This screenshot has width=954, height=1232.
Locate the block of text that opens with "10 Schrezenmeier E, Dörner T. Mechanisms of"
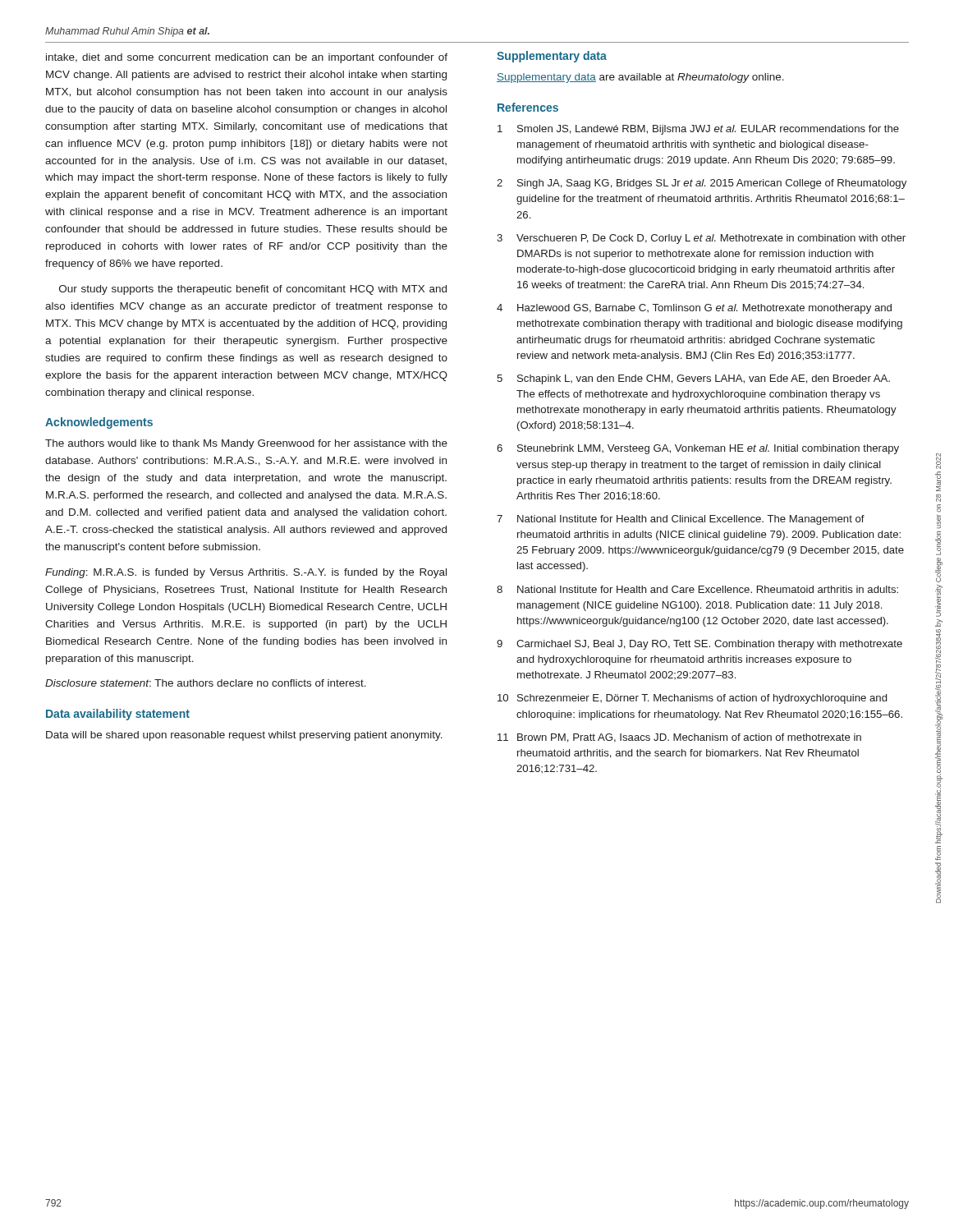702,706
